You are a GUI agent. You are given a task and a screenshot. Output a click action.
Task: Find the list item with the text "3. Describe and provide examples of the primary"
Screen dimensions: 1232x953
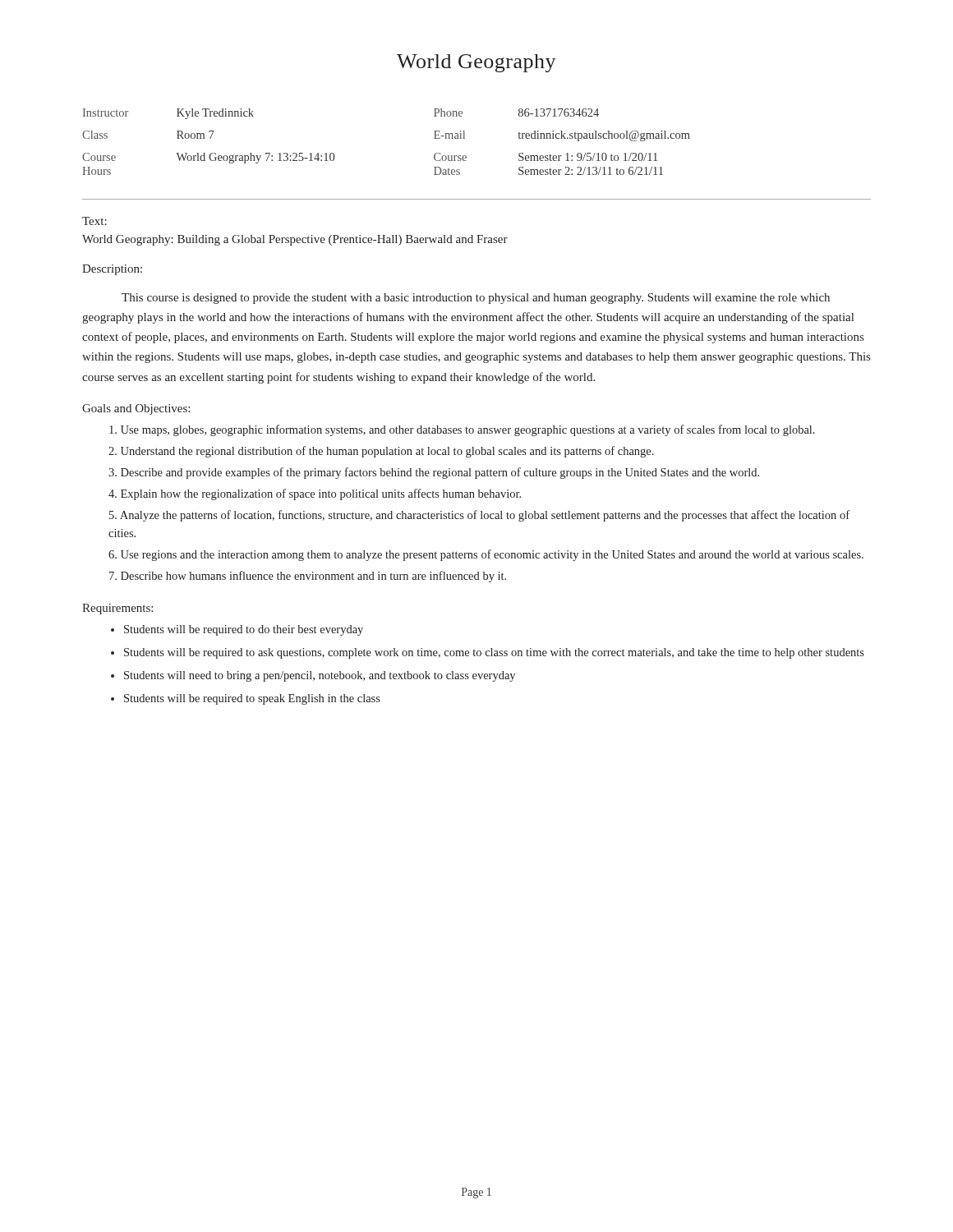point(434,472)
